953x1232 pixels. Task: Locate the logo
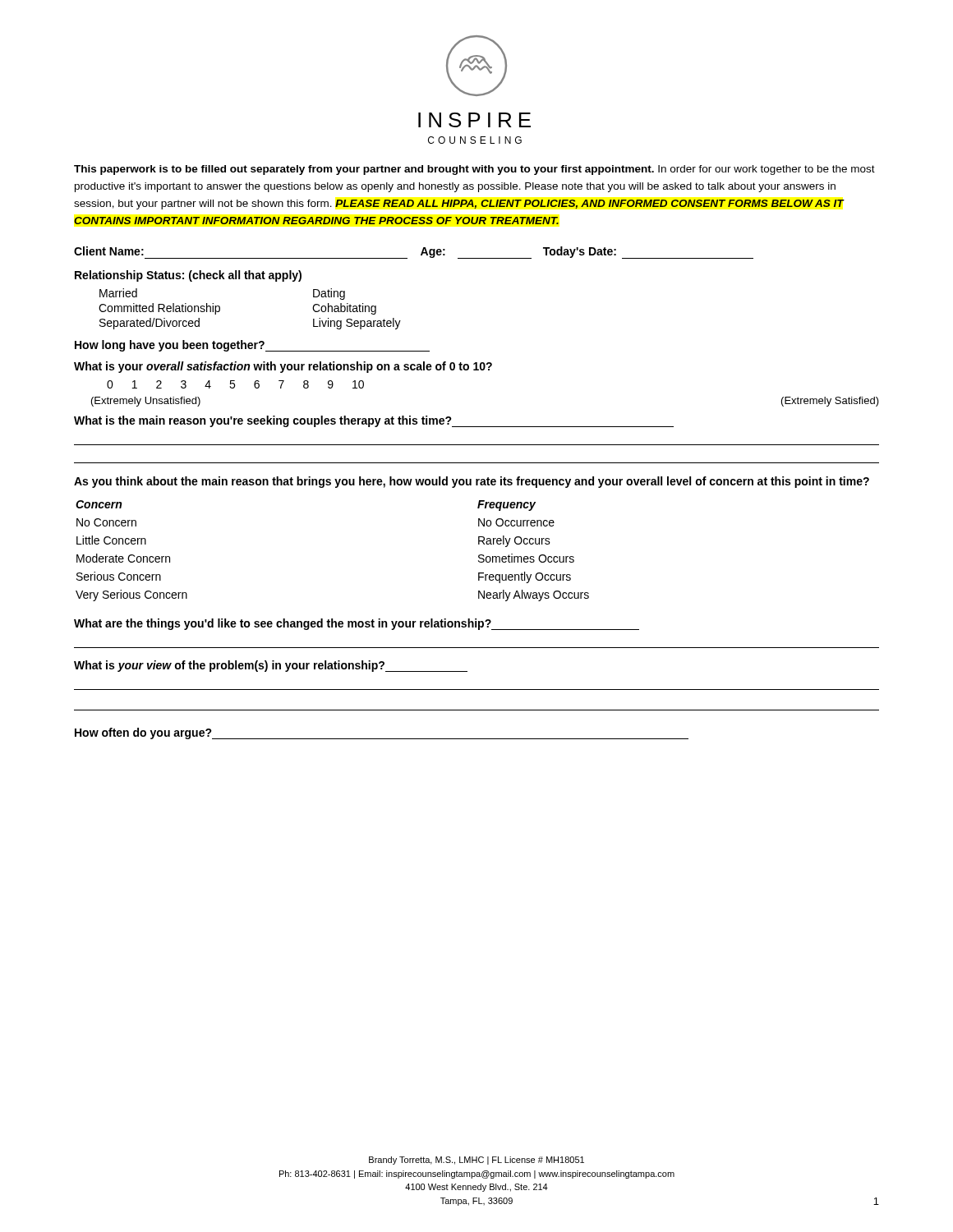coord(476,73)
